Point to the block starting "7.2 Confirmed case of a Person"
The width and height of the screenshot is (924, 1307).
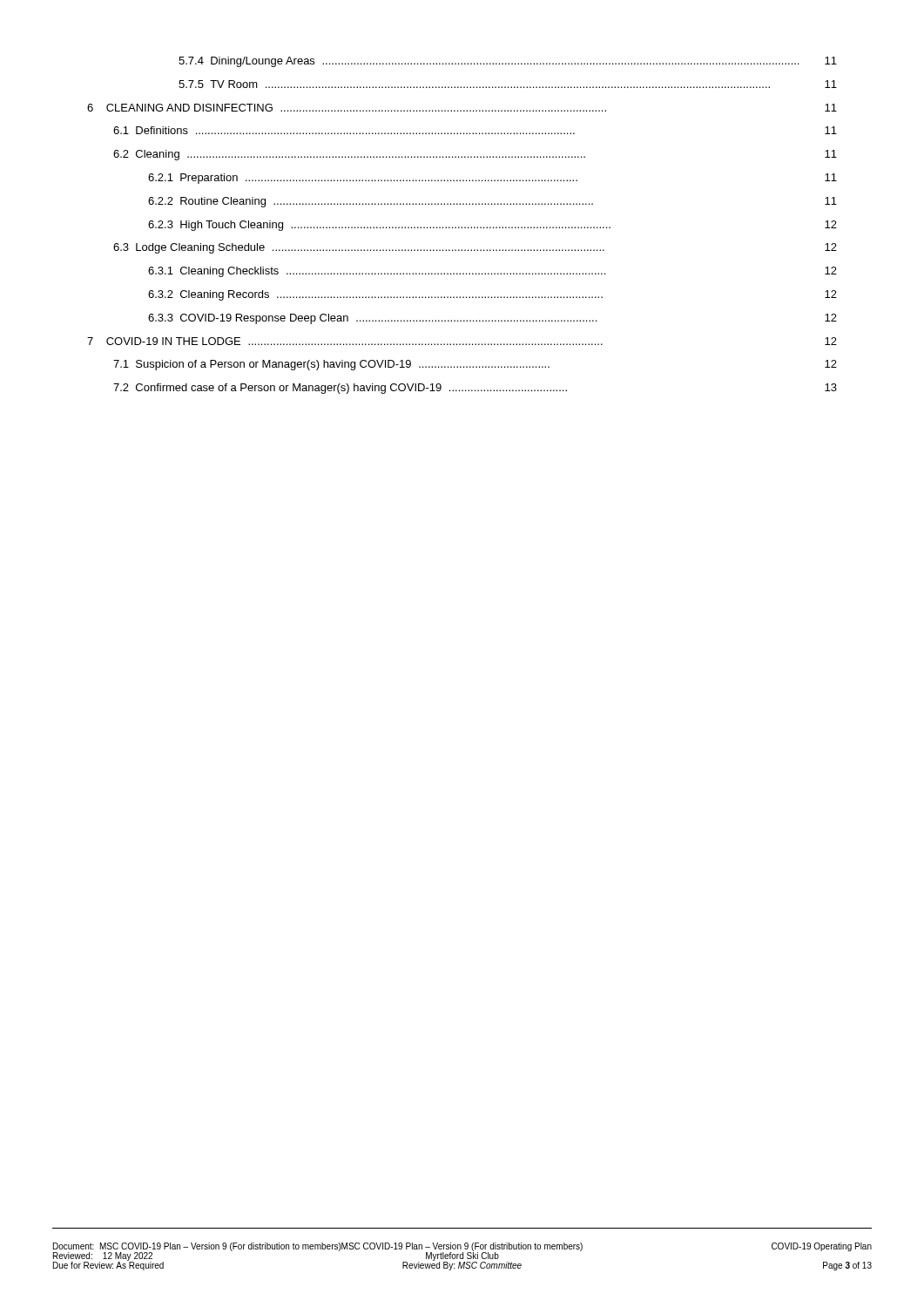point(475,388)
